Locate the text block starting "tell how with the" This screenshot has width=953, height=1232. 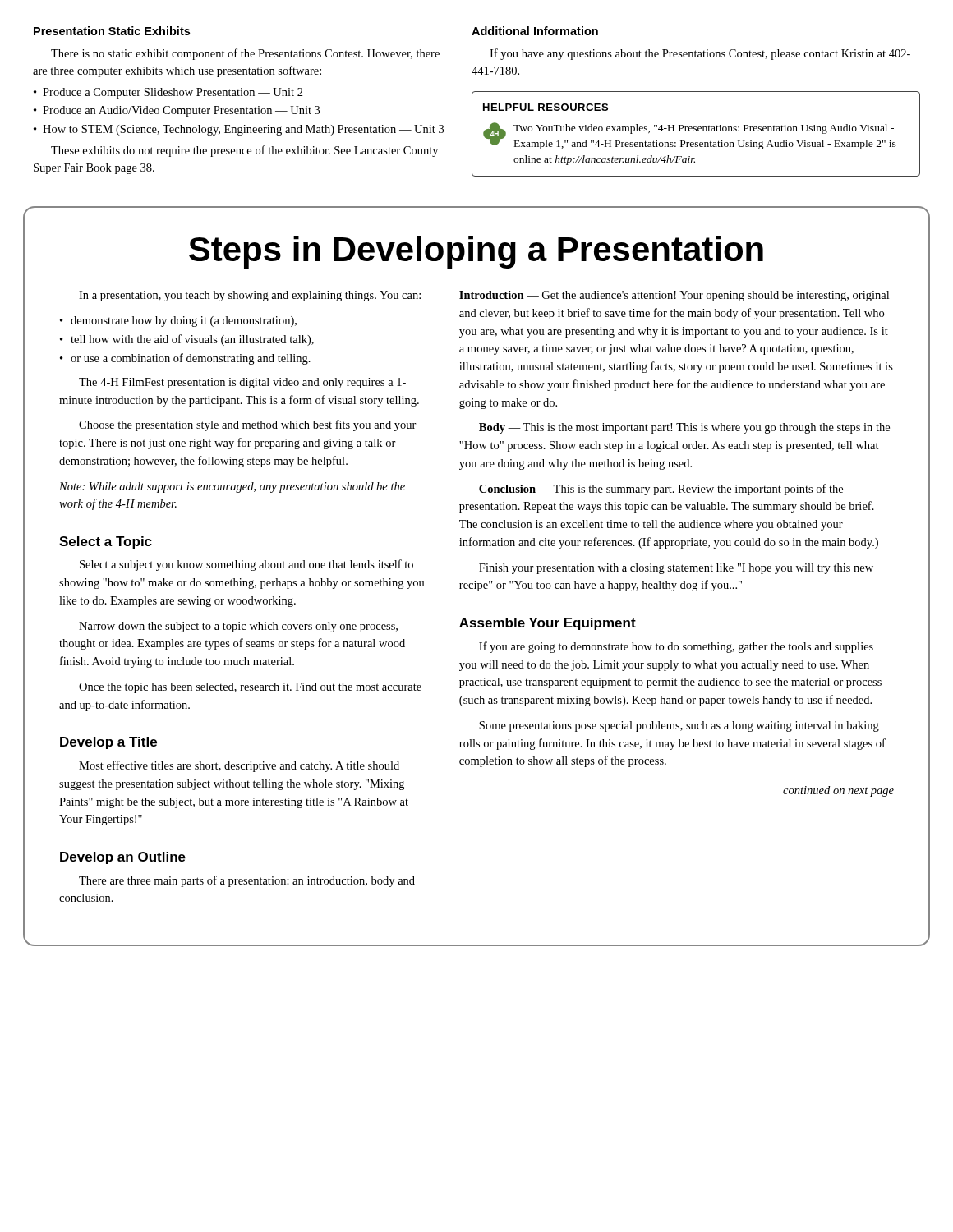point(192,339)
